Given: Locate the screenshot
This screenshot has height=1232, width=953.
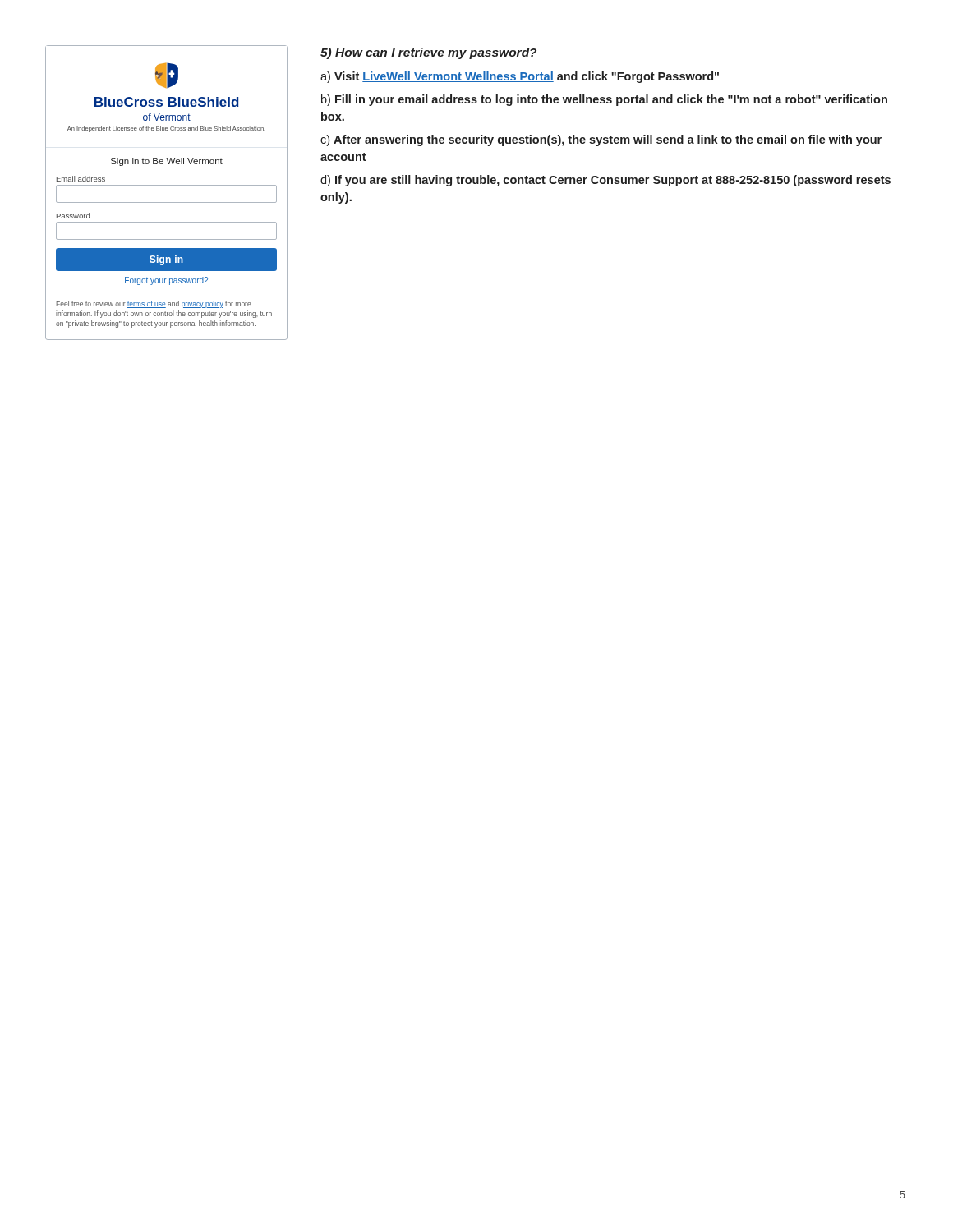Looking at the screenshot, I should coord(166,192).
